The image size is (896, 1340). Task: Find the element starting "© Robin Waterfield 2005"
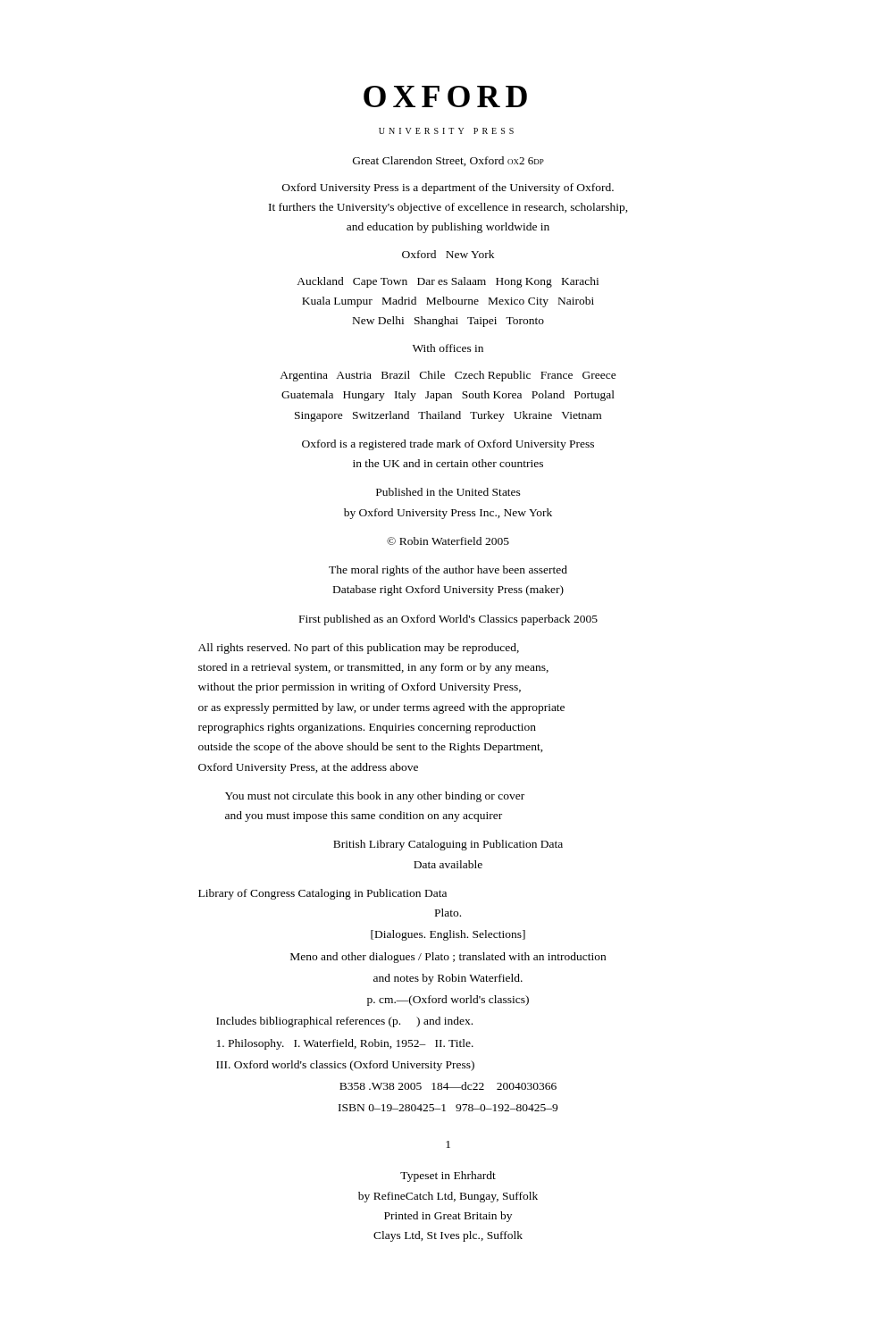click(x=448, y=541)
